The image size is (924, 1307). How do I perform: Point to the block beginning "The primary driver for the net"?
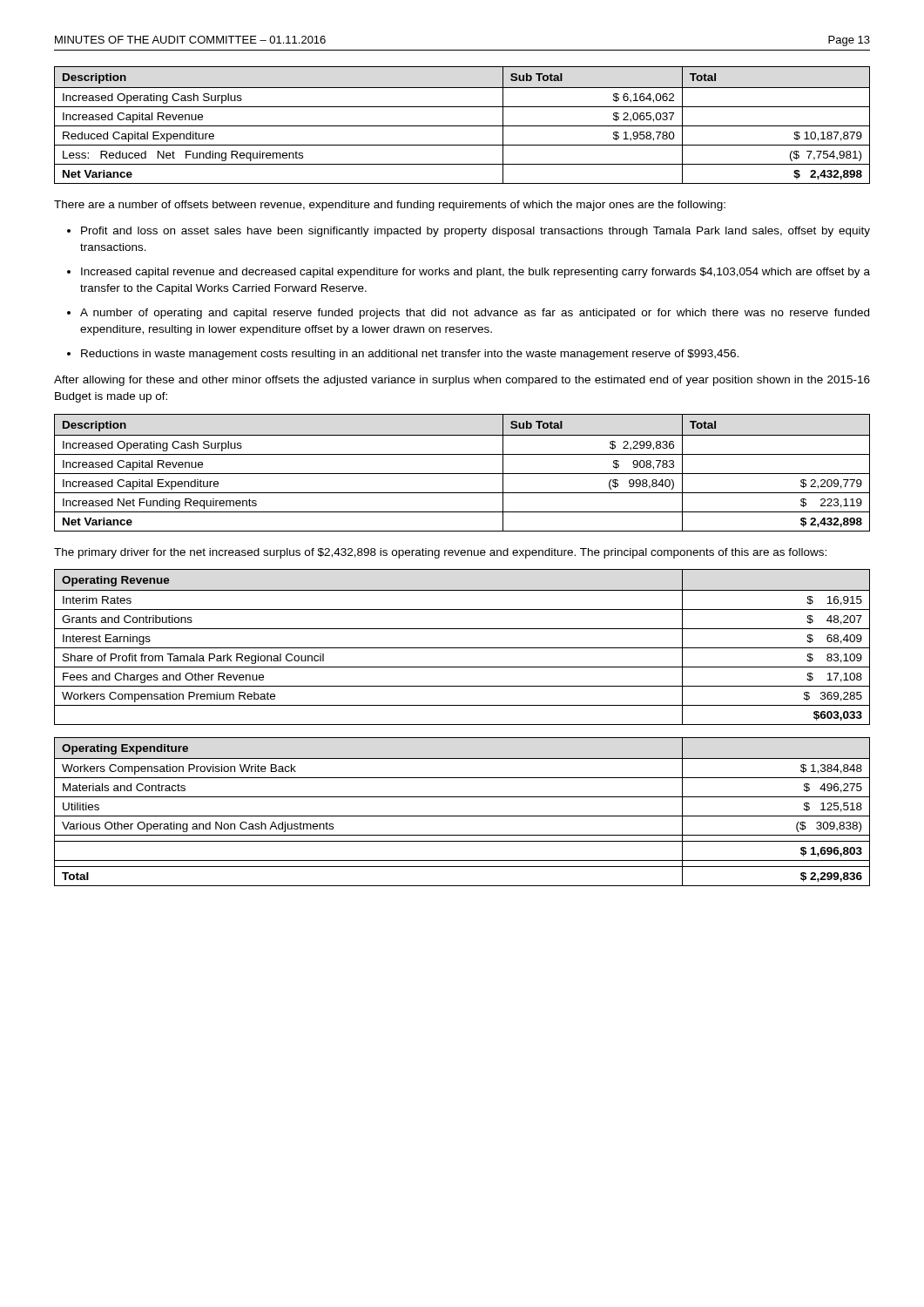(441, 552)
